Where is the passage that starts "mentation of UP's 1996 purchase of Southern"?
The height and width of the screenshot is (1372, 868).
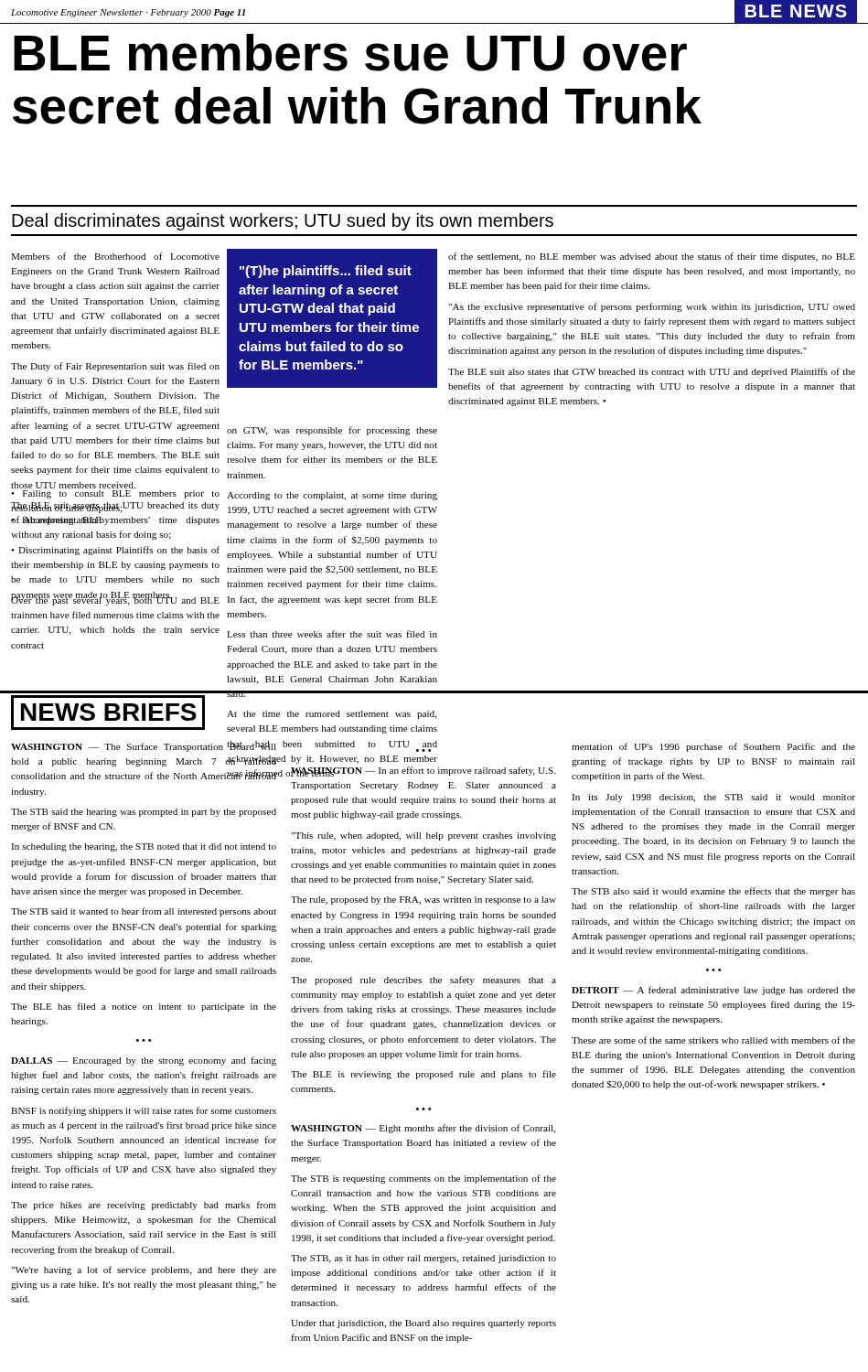713,915
